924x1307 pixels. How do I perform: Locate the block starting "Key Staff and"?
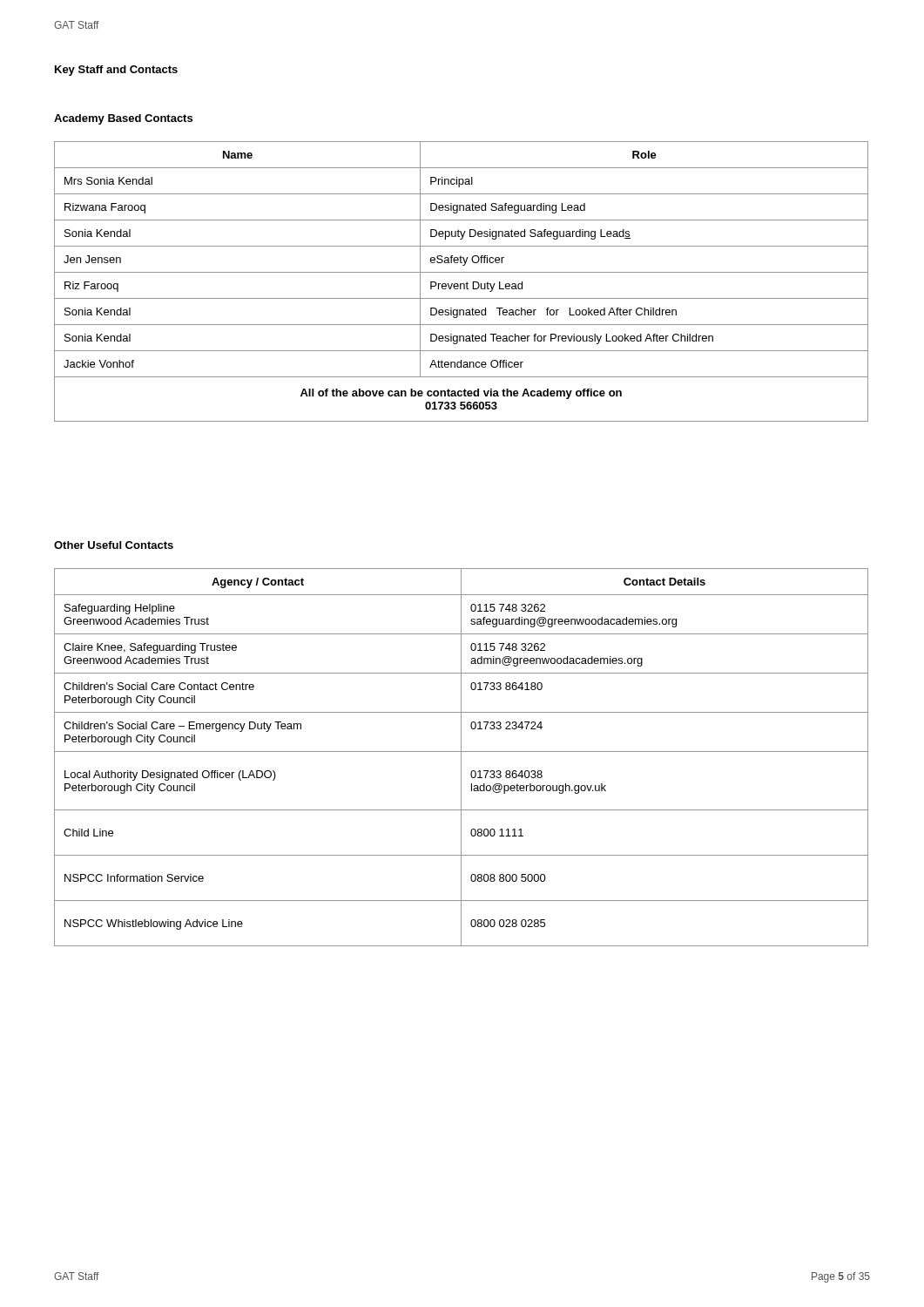[x=116, y=69]
